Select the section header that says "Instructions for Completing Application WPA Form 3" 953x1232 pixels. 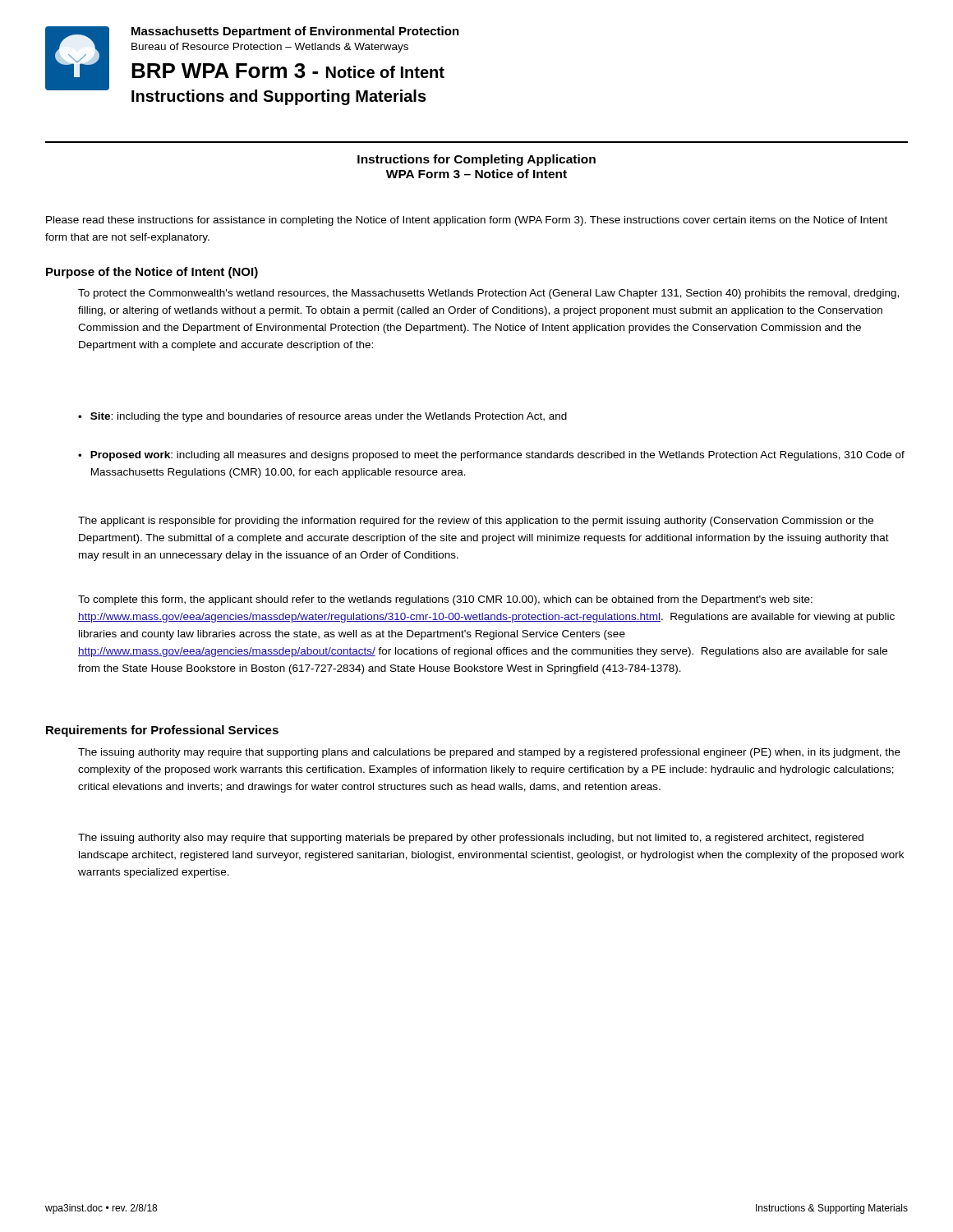pyautogui.click(x=476, y=167)
